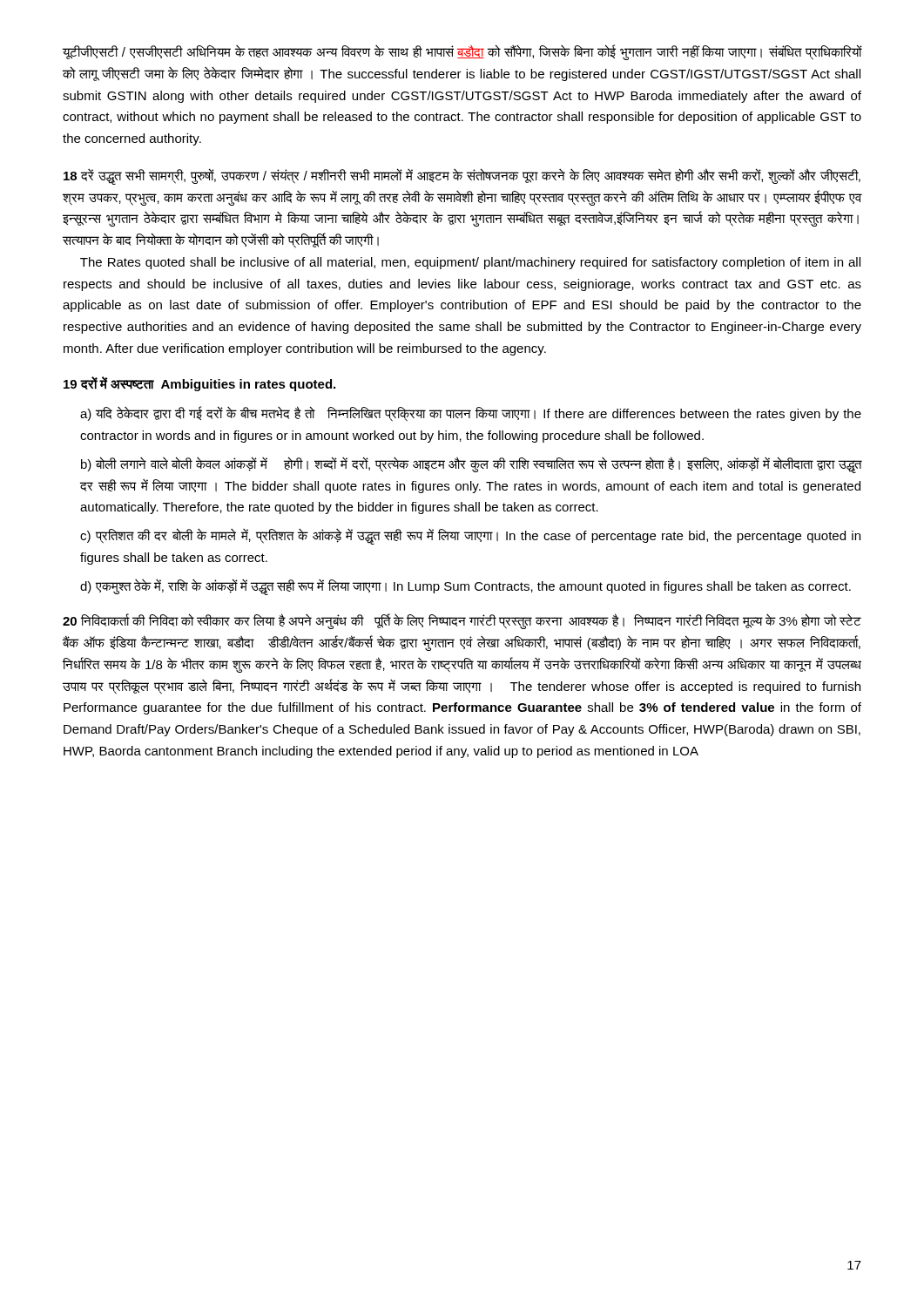Select the text starting "19 दरों में"
The image size is (924, 1307).
point(200,383)
